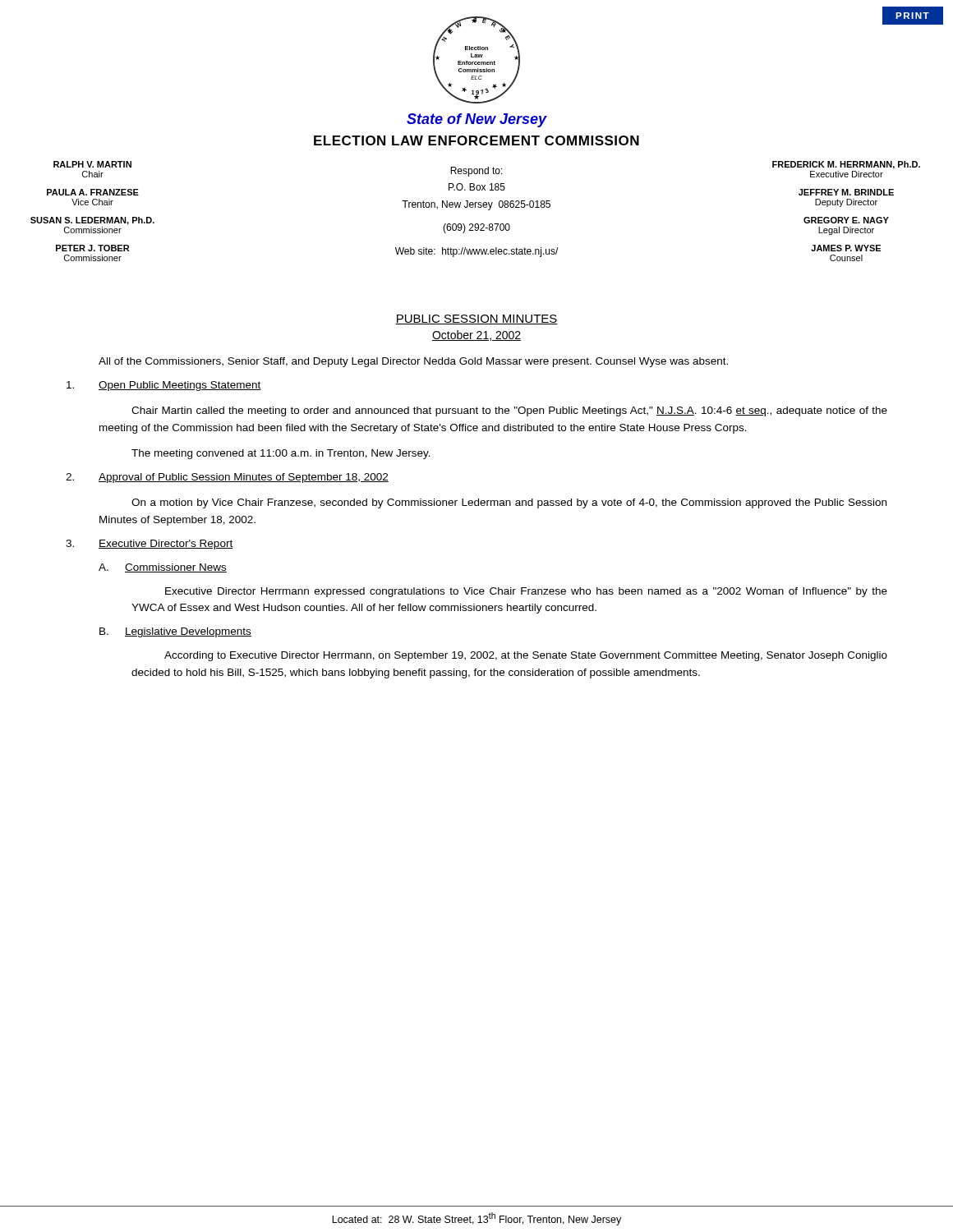Click on the list item that reads "3. Executive Director's Report"
The image size is (953, 1232).
pyautogui.click(x=149, y=545)
